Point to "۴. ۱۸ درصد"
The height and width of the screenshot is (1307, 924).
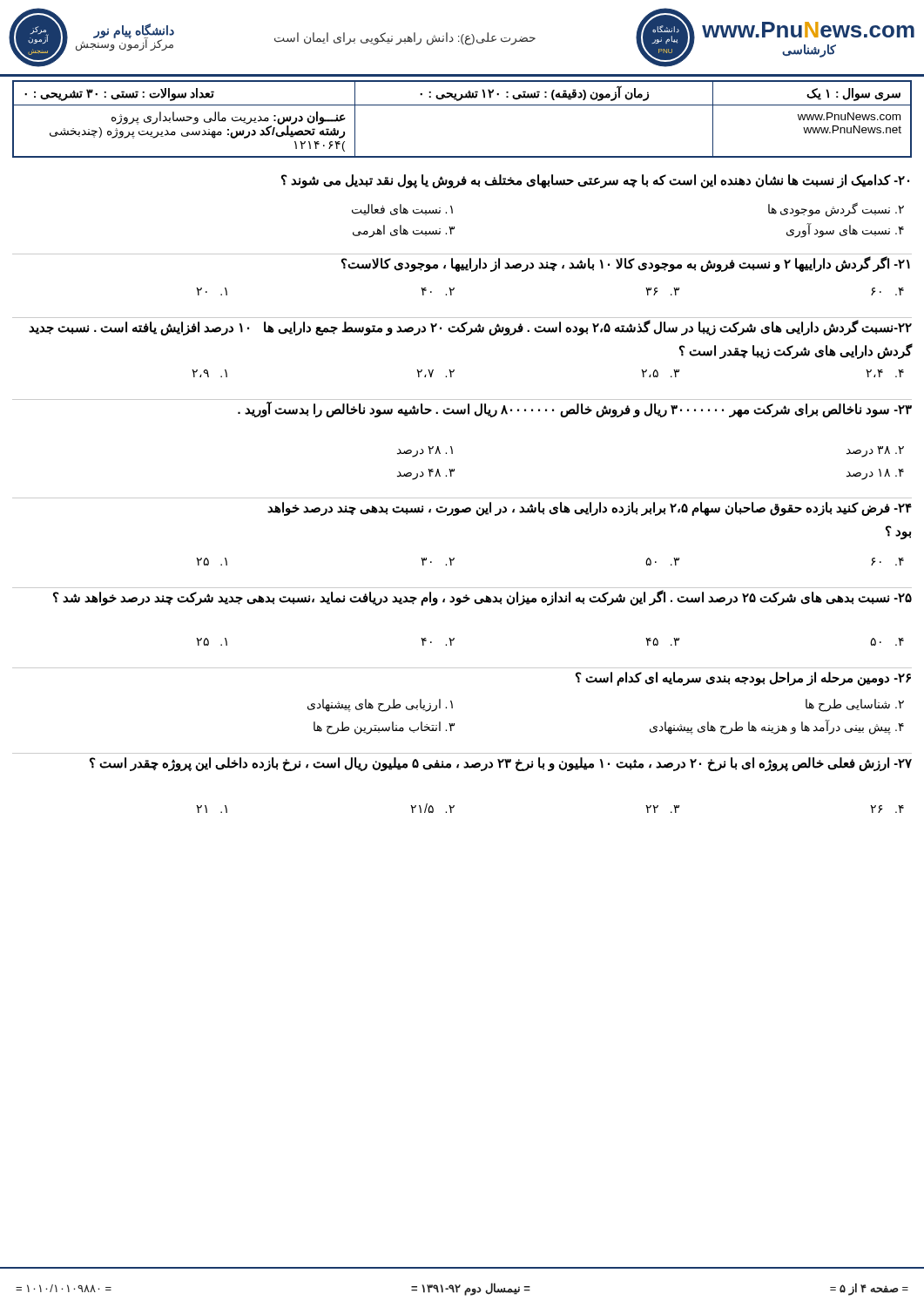[x=875, y=472]
